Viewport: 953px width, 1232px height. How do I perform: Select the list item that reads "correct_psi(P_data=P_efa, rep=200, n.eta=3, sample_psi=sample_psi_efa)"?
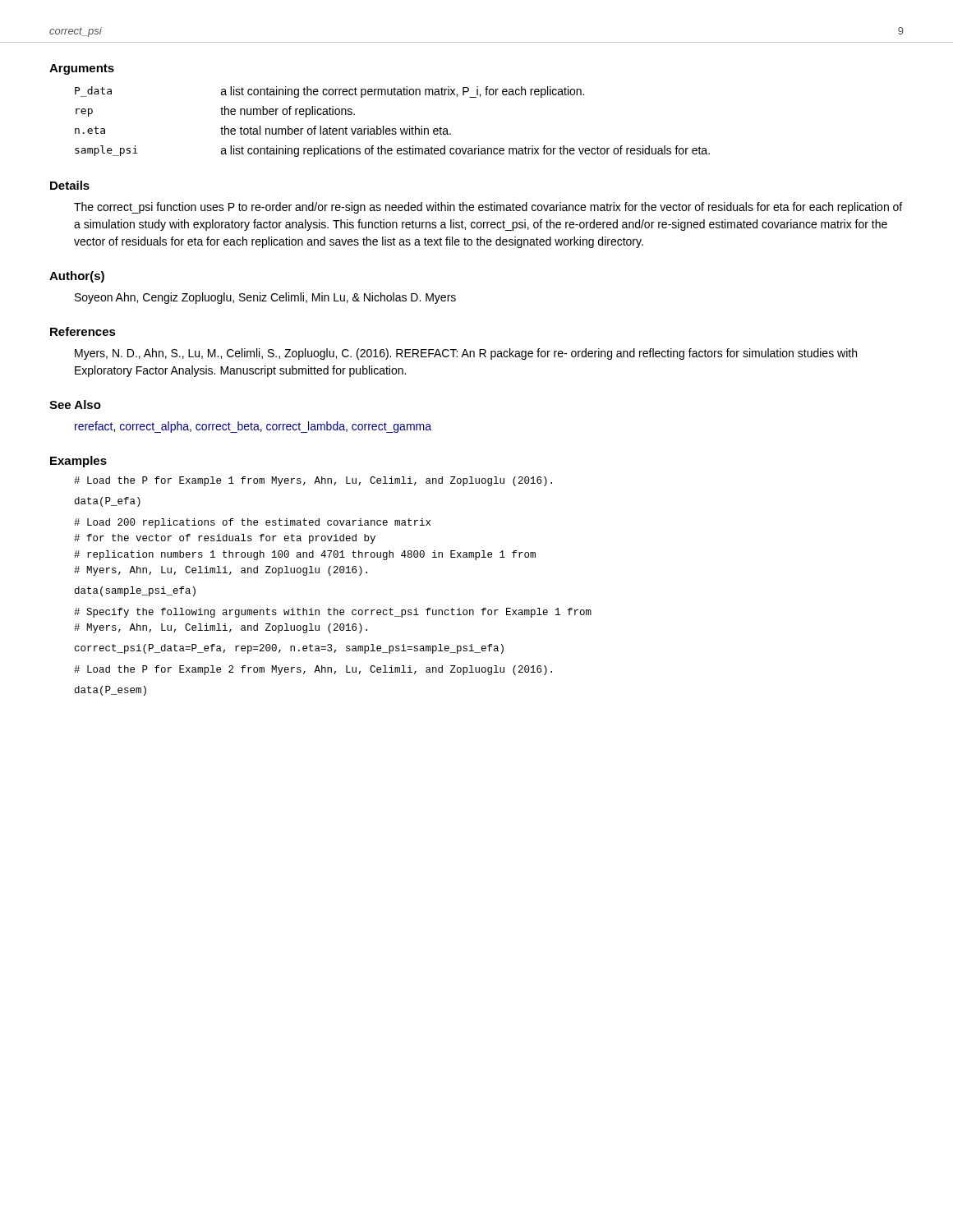point(290,649)
